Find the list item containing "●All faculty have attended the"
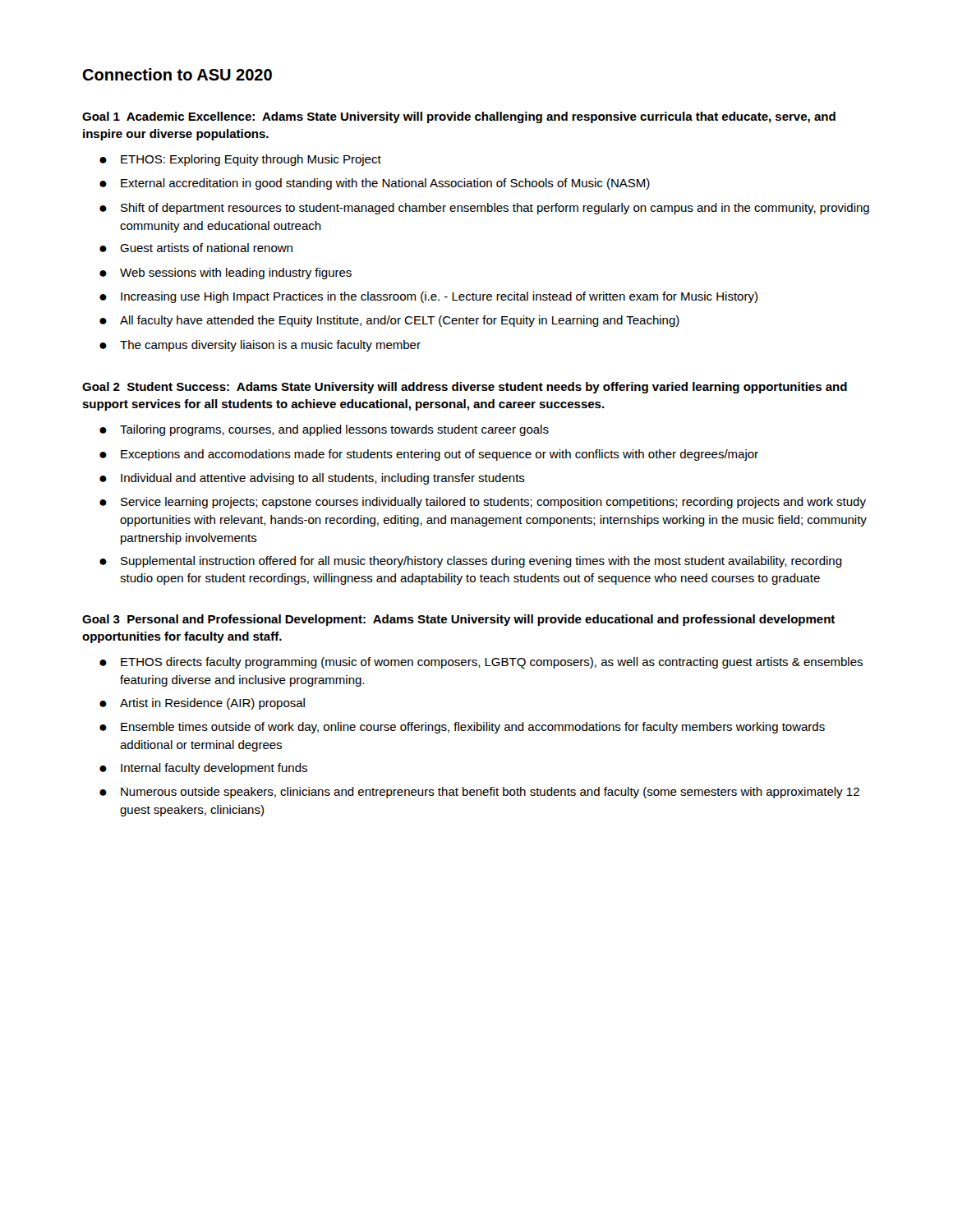953x1232 pixels. (x=485, y=321)
